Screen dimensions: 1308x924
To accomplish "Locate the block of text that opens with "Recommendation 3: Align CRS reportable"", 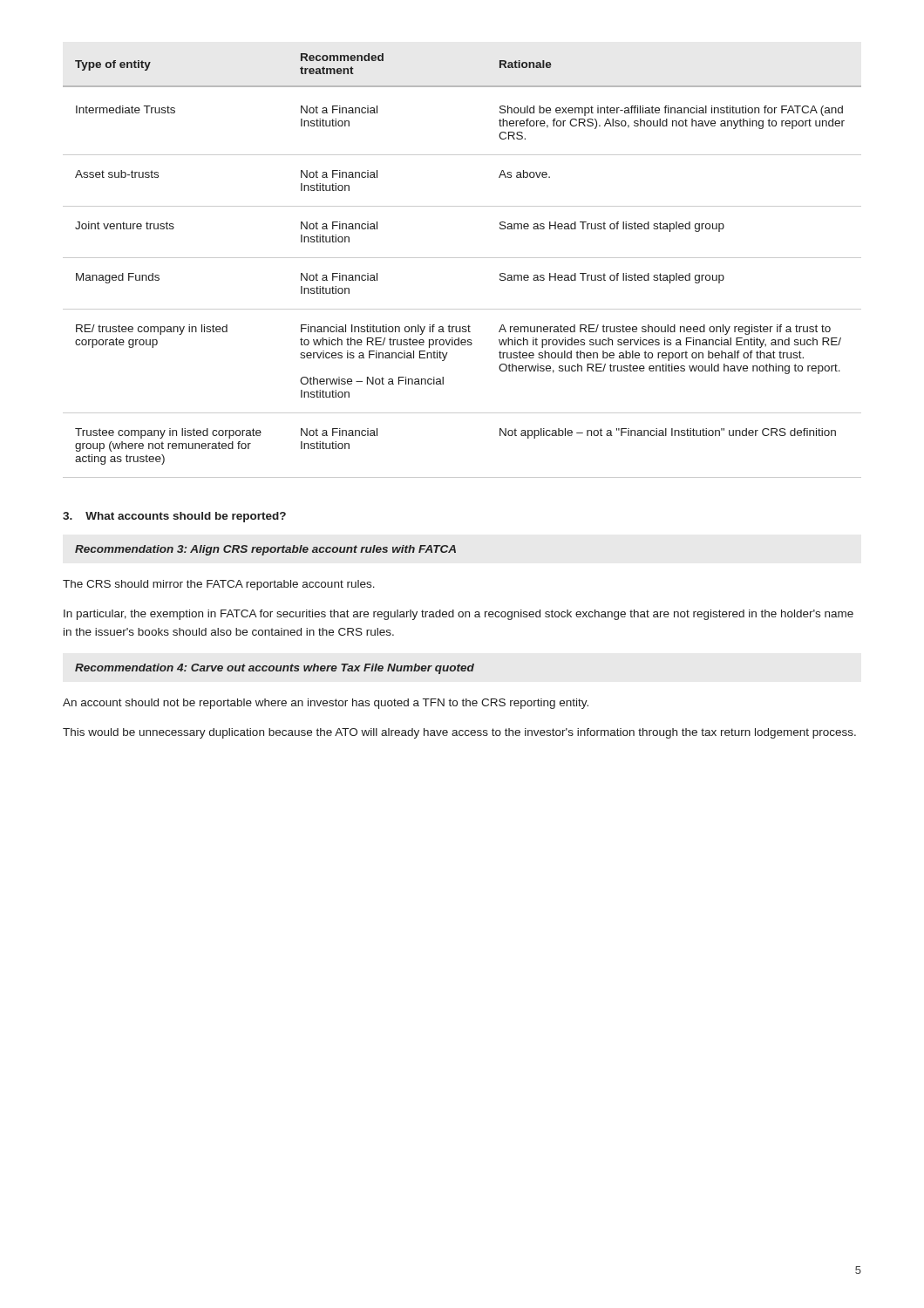I will (x=266, y=549).
